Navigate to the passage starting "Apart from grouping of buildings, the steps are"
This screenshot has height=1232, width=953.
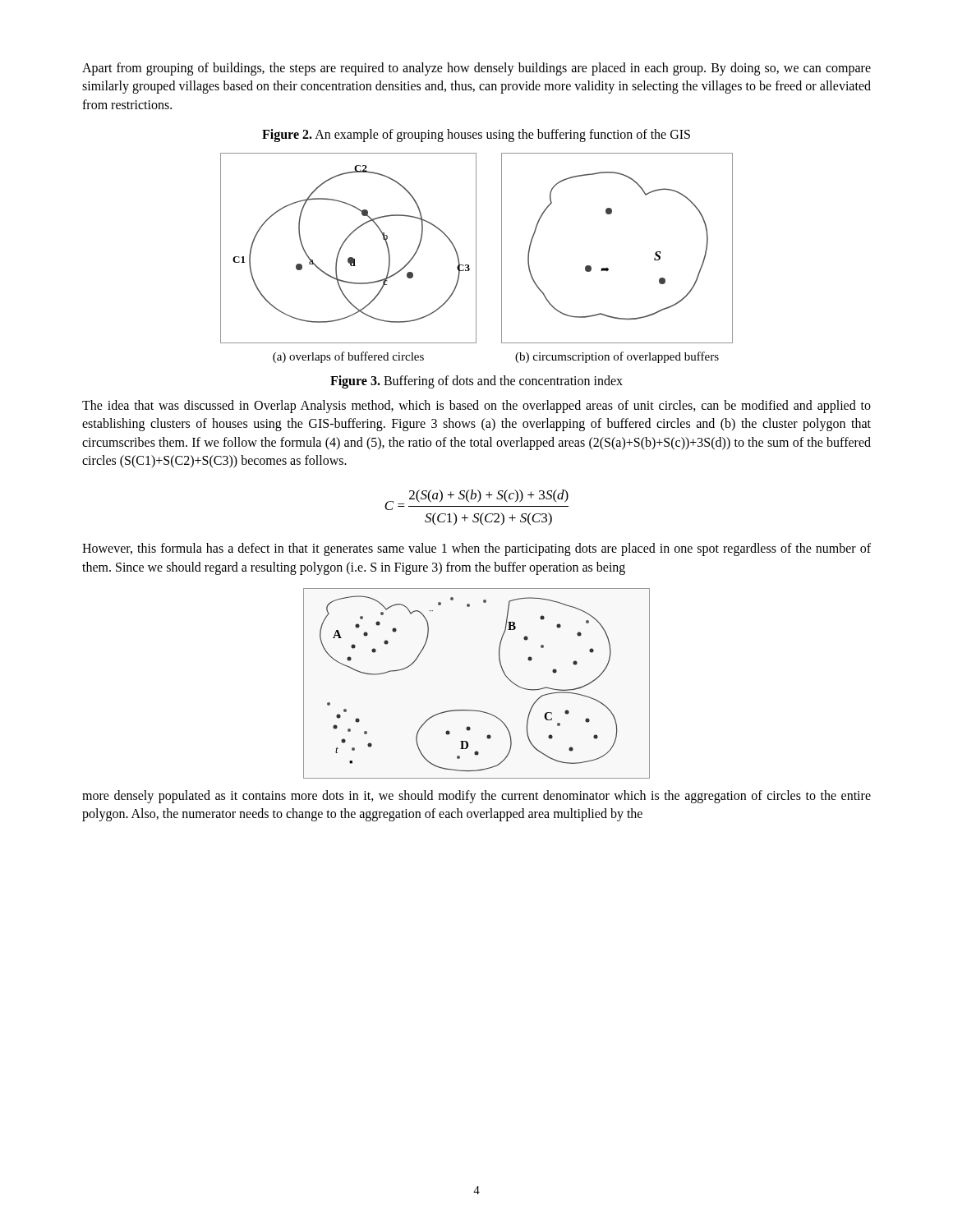pyautogui.click(x=476, y=86)
